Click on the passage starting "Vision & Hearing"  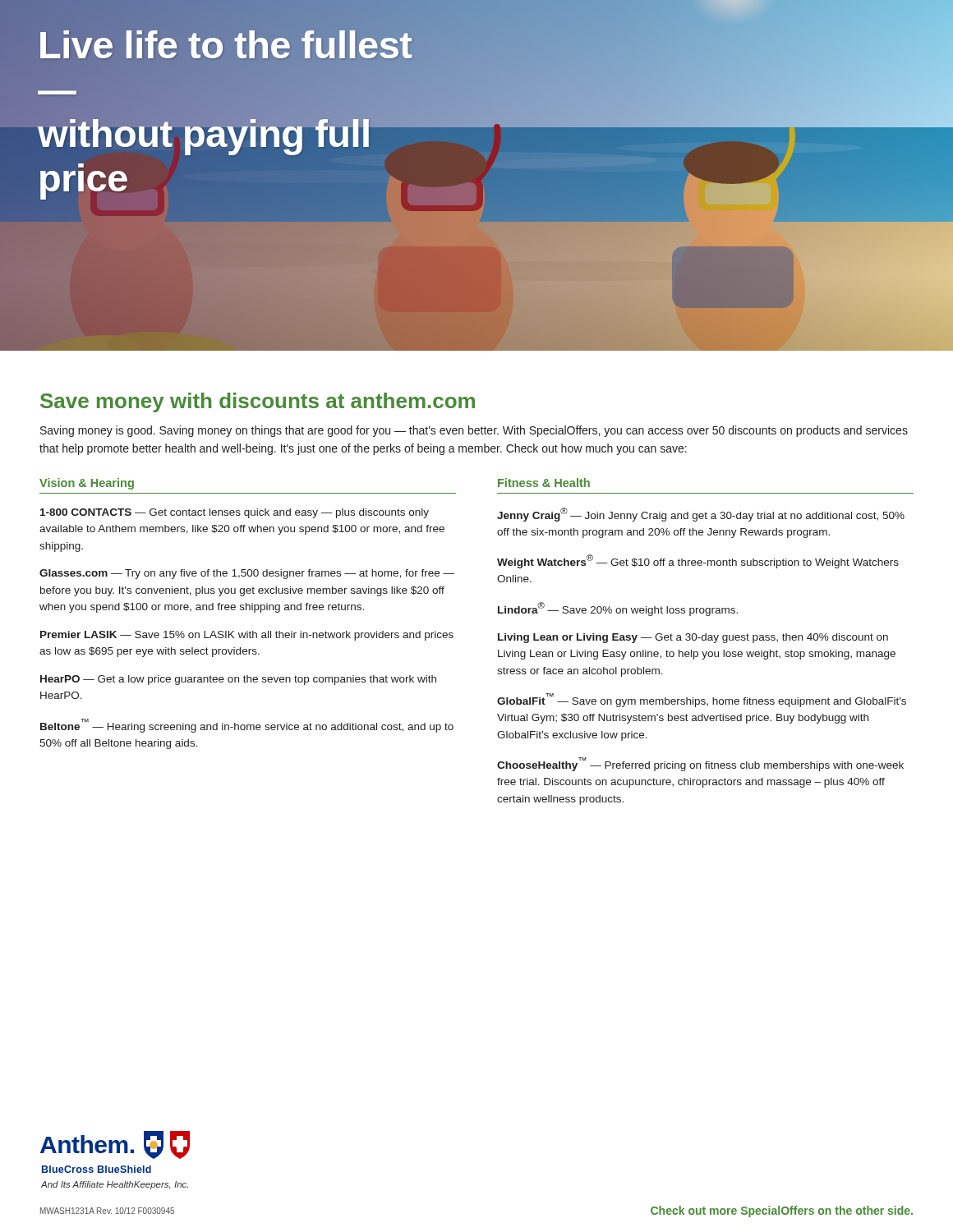coord(87,483)
